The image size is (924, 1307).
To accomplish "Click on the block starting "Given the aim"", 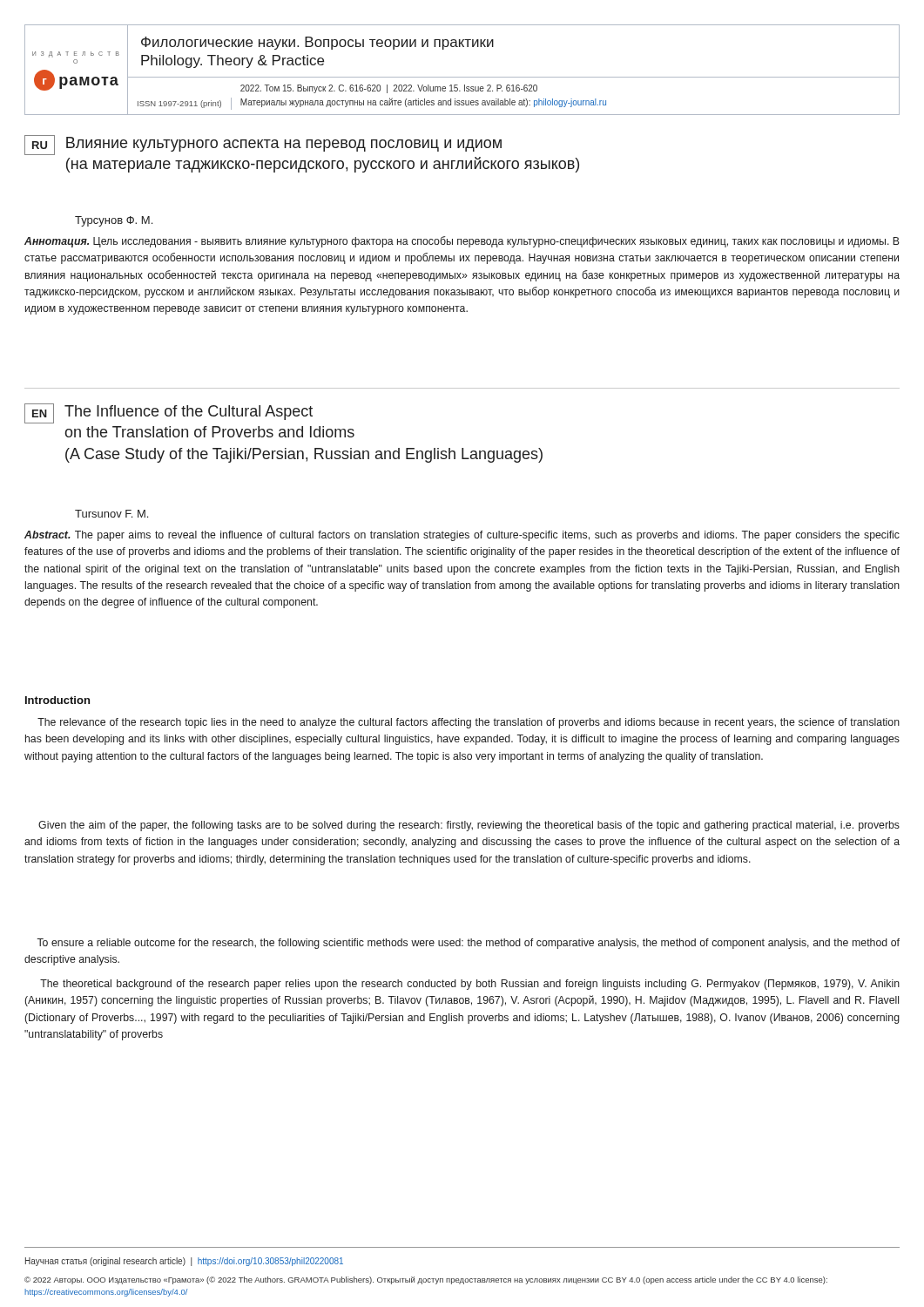I will point(462,842).
